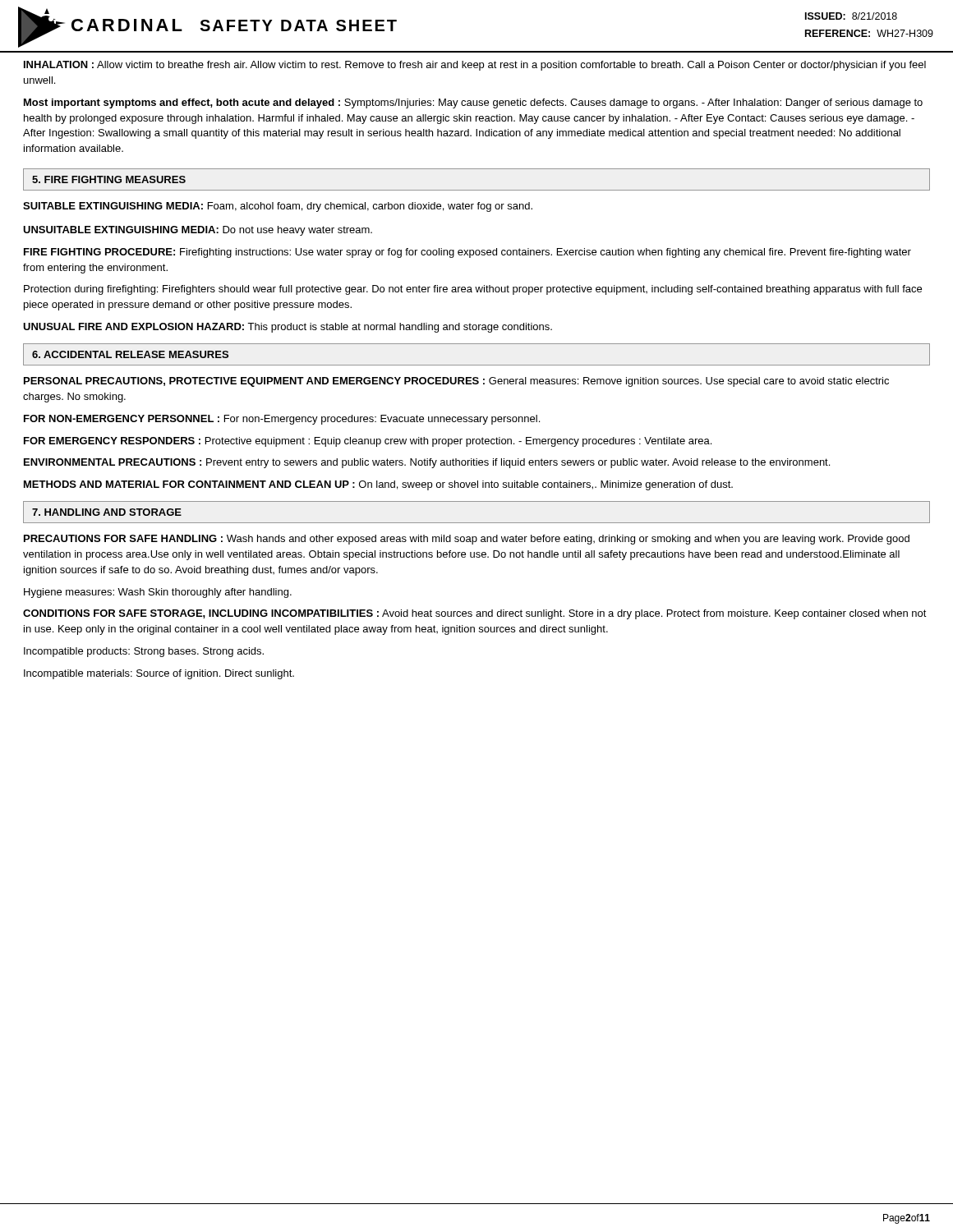Find the text block with the text "Most important symptoms and effect, both acute"
The image size is (953, 1232).
473,125
